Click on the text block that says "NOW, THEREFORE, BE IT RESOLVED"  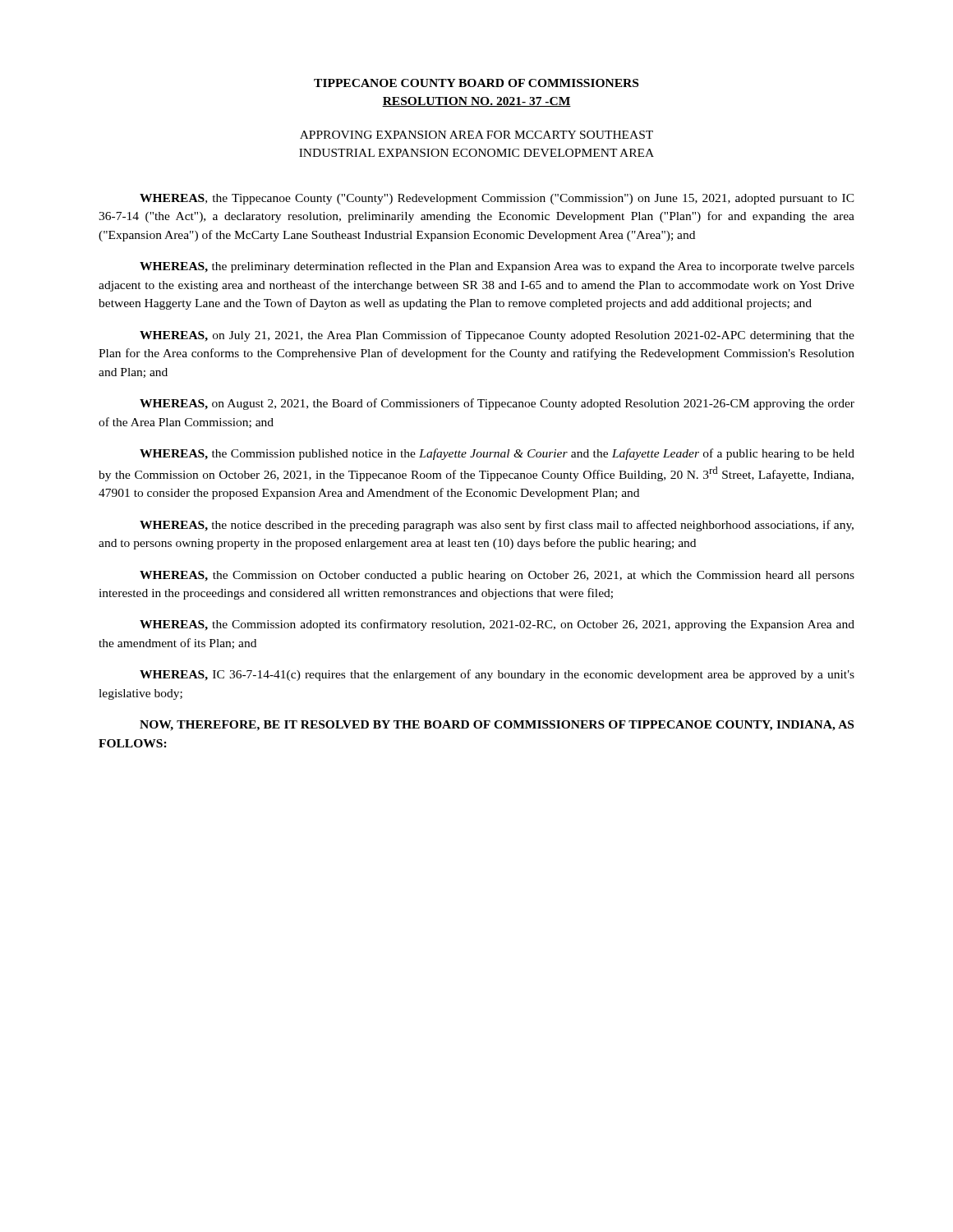click(x=476, y=733)
